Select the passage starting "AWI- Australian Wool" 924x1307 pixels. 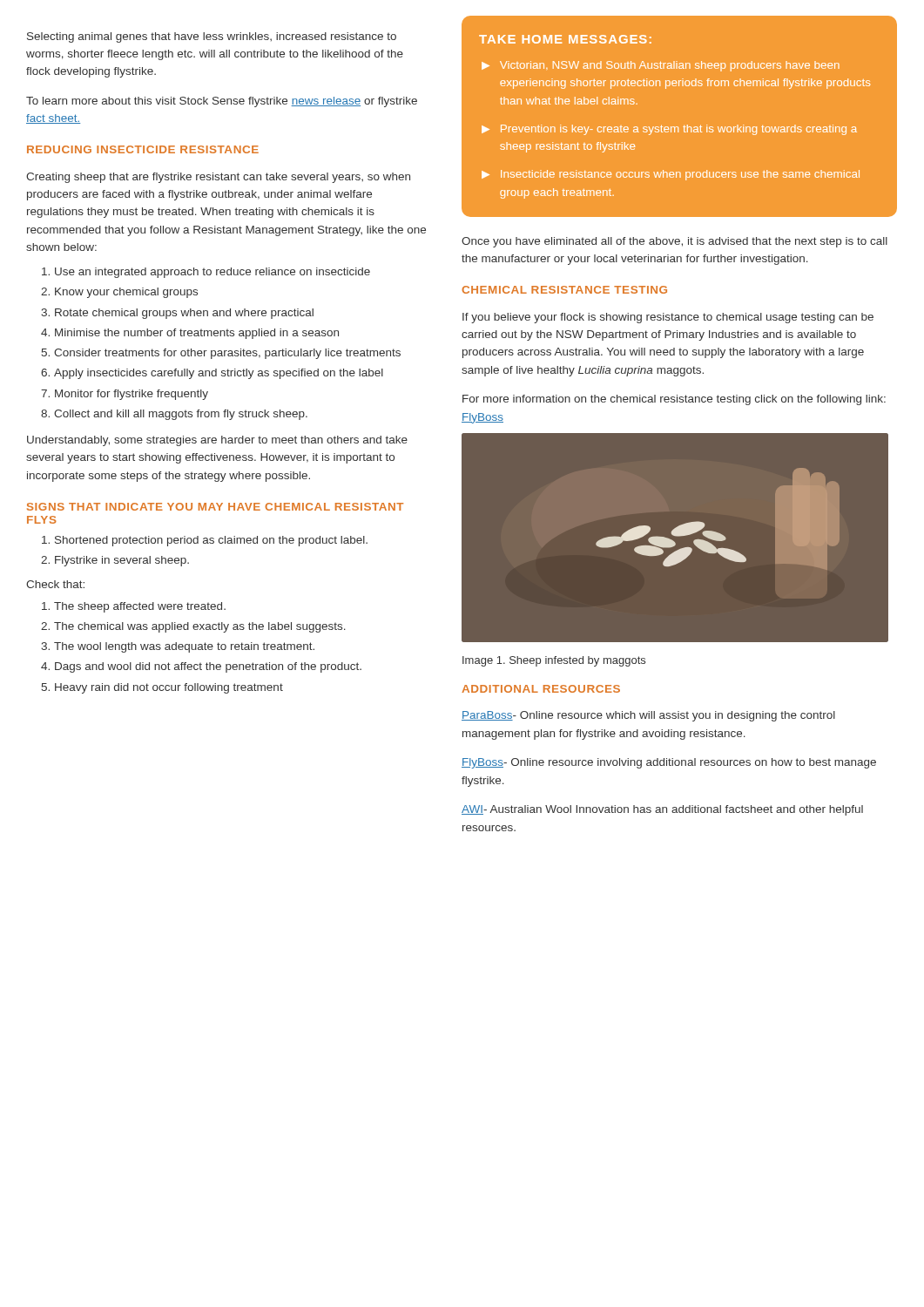(679, 819)
